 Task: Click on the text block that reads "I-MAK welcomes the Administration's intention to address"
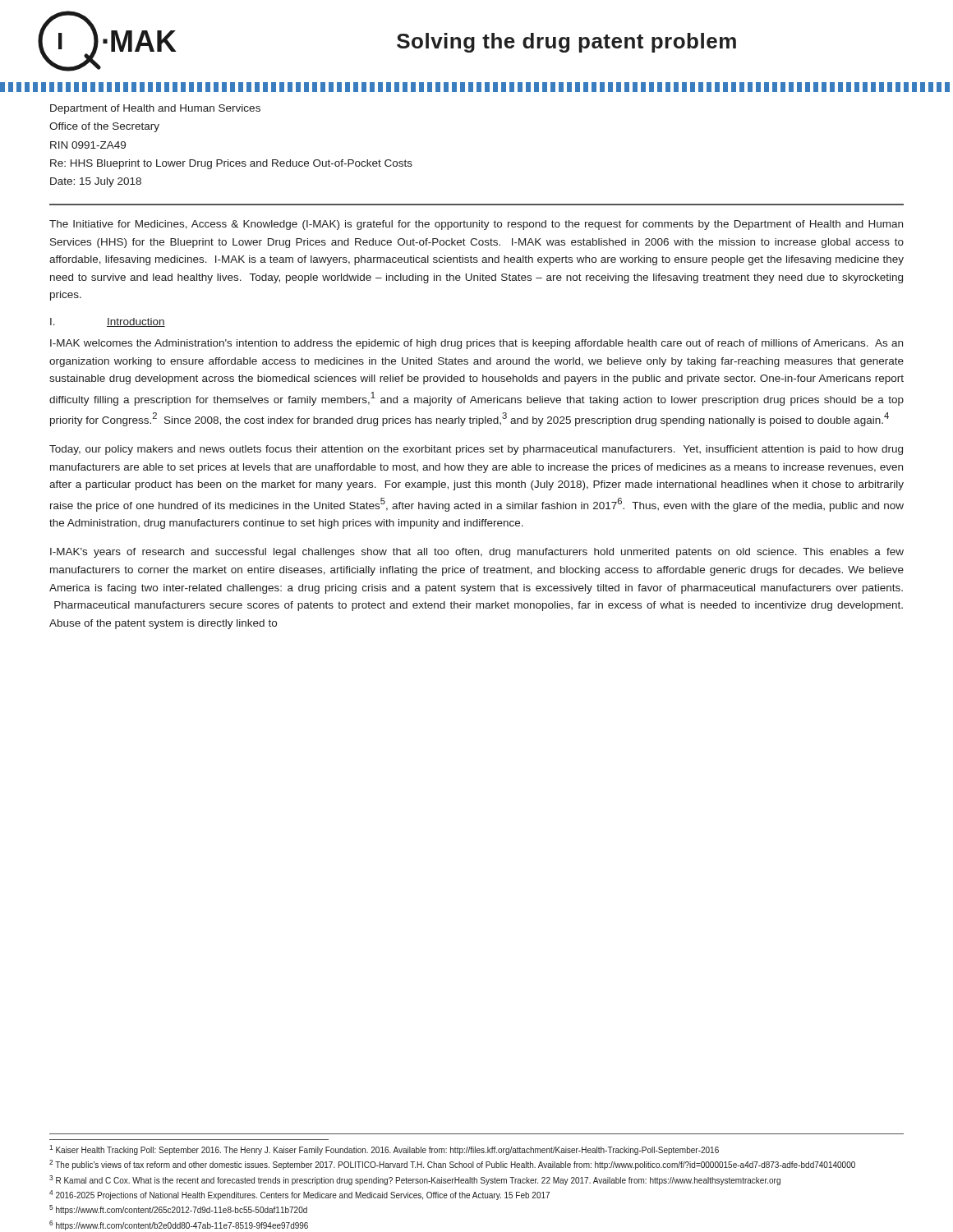tap(476, 381)
